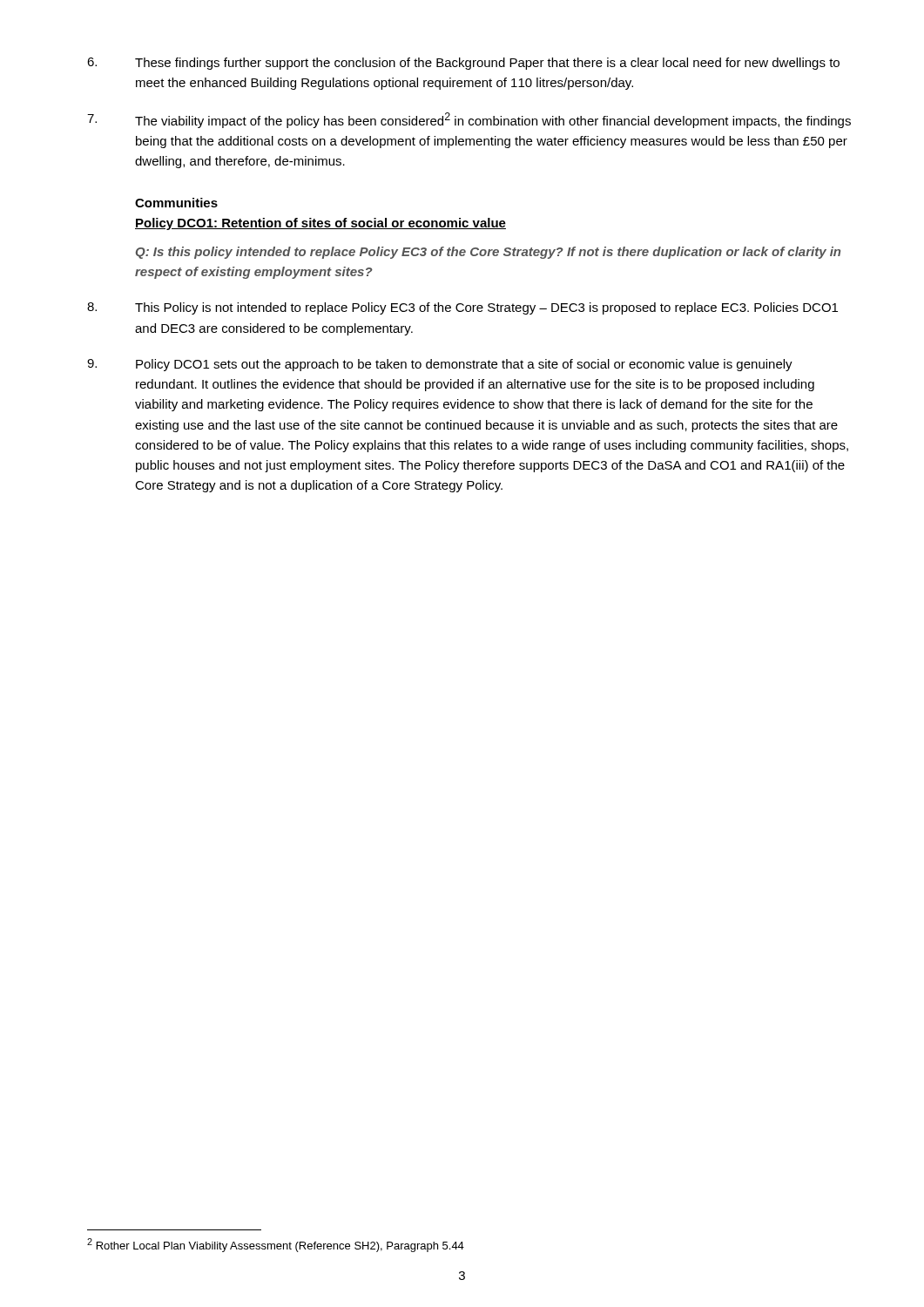Click on the section header that reads "Policy DCO1: Retention of"
This screenshot has height=1307, width=924.
[320, 223]
